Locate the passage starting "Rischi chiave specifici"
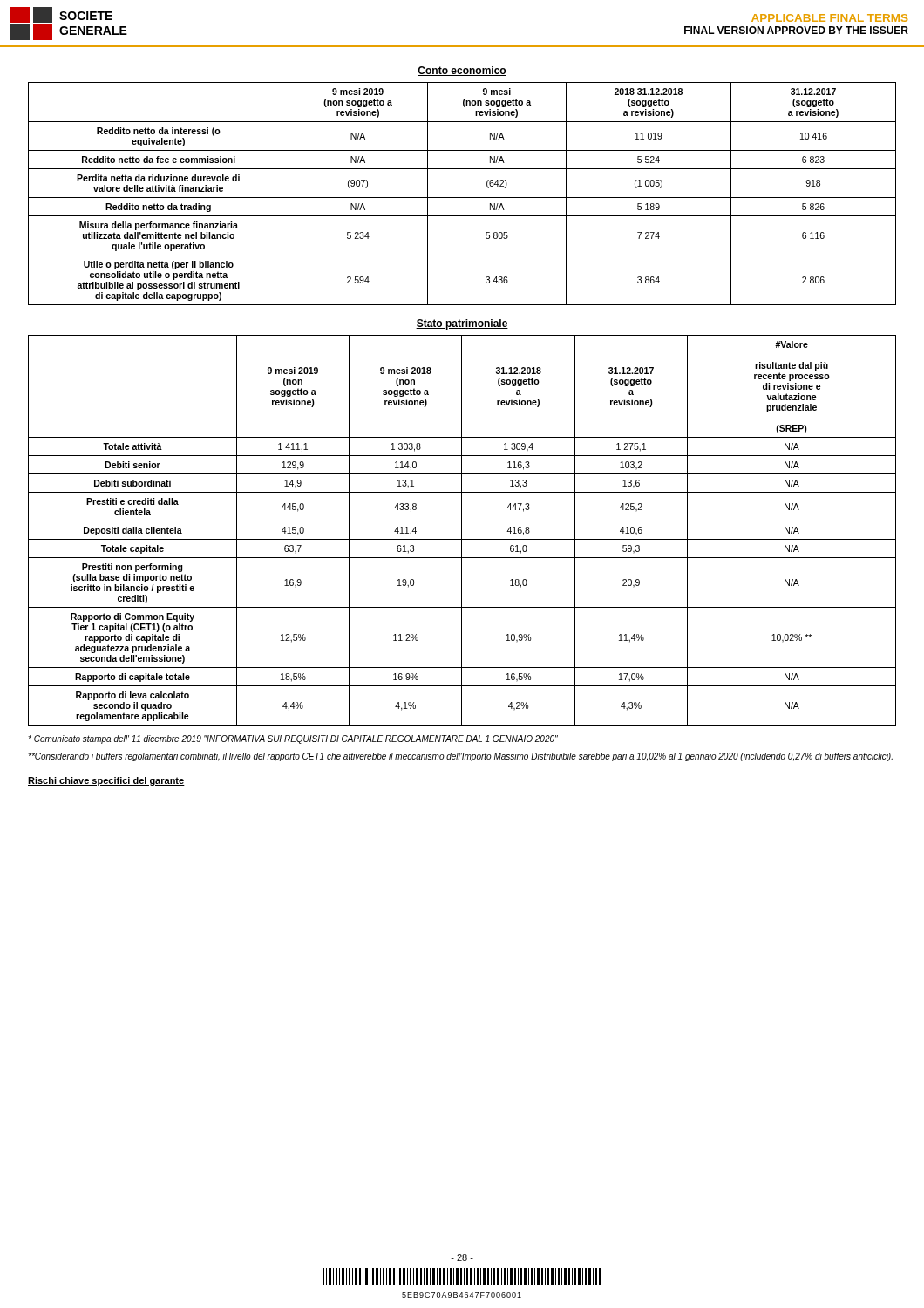924x1308 pixels. pos(106,780)
